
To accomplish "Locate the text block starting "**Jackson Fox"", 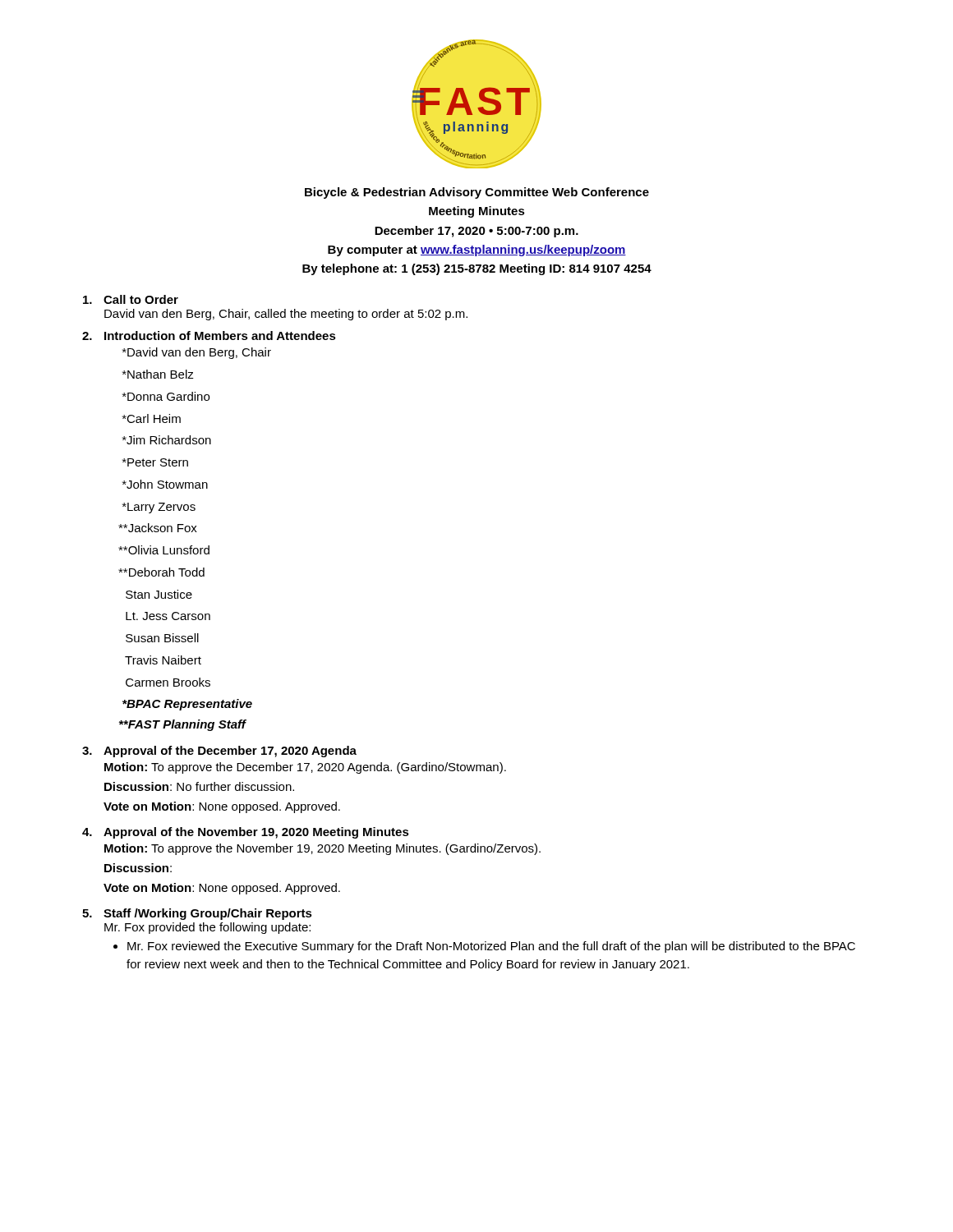I will point(158,528).
